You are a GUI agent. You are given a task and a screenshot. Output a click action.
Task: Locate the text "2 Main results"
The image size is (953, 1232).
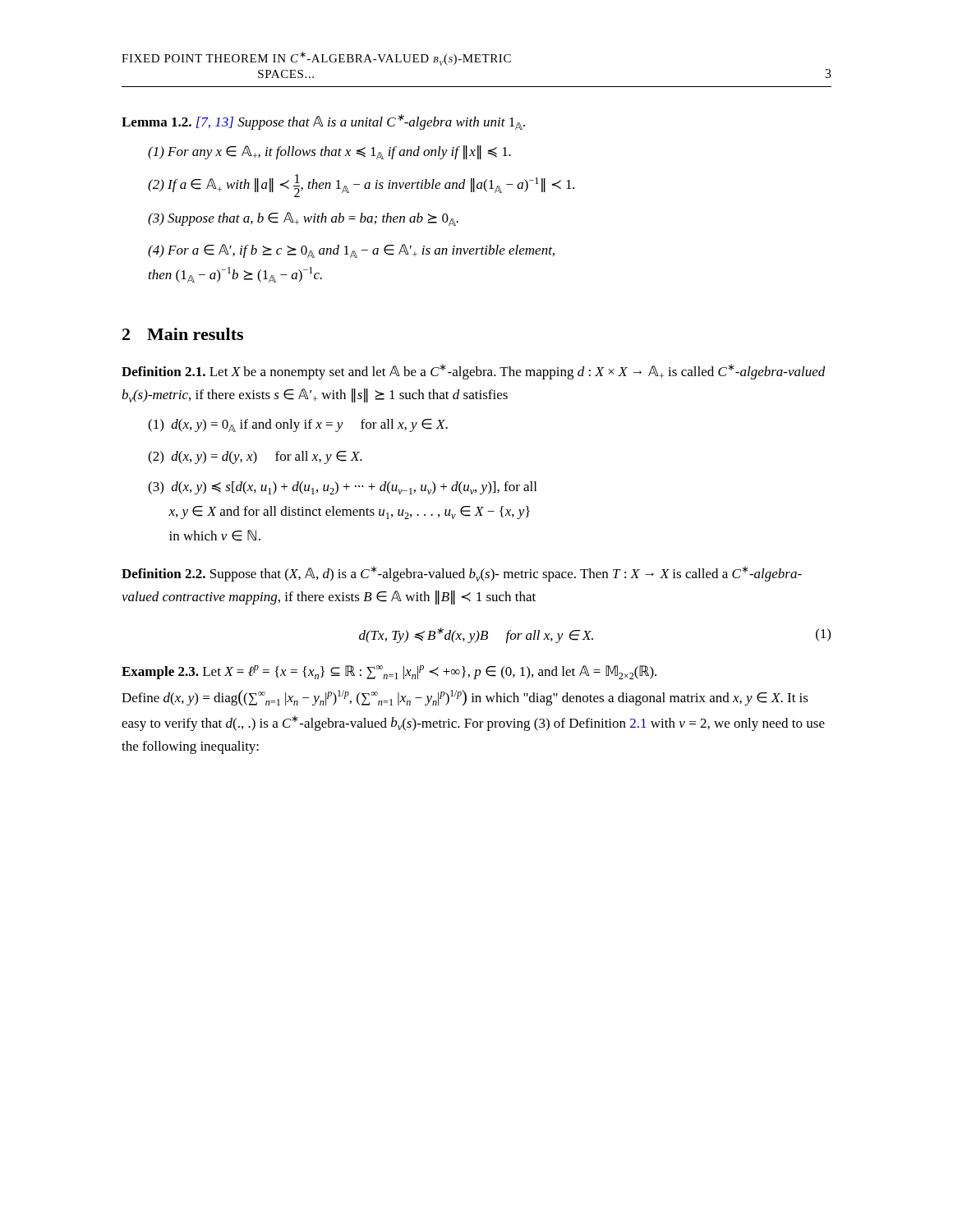tap(183, 334)
